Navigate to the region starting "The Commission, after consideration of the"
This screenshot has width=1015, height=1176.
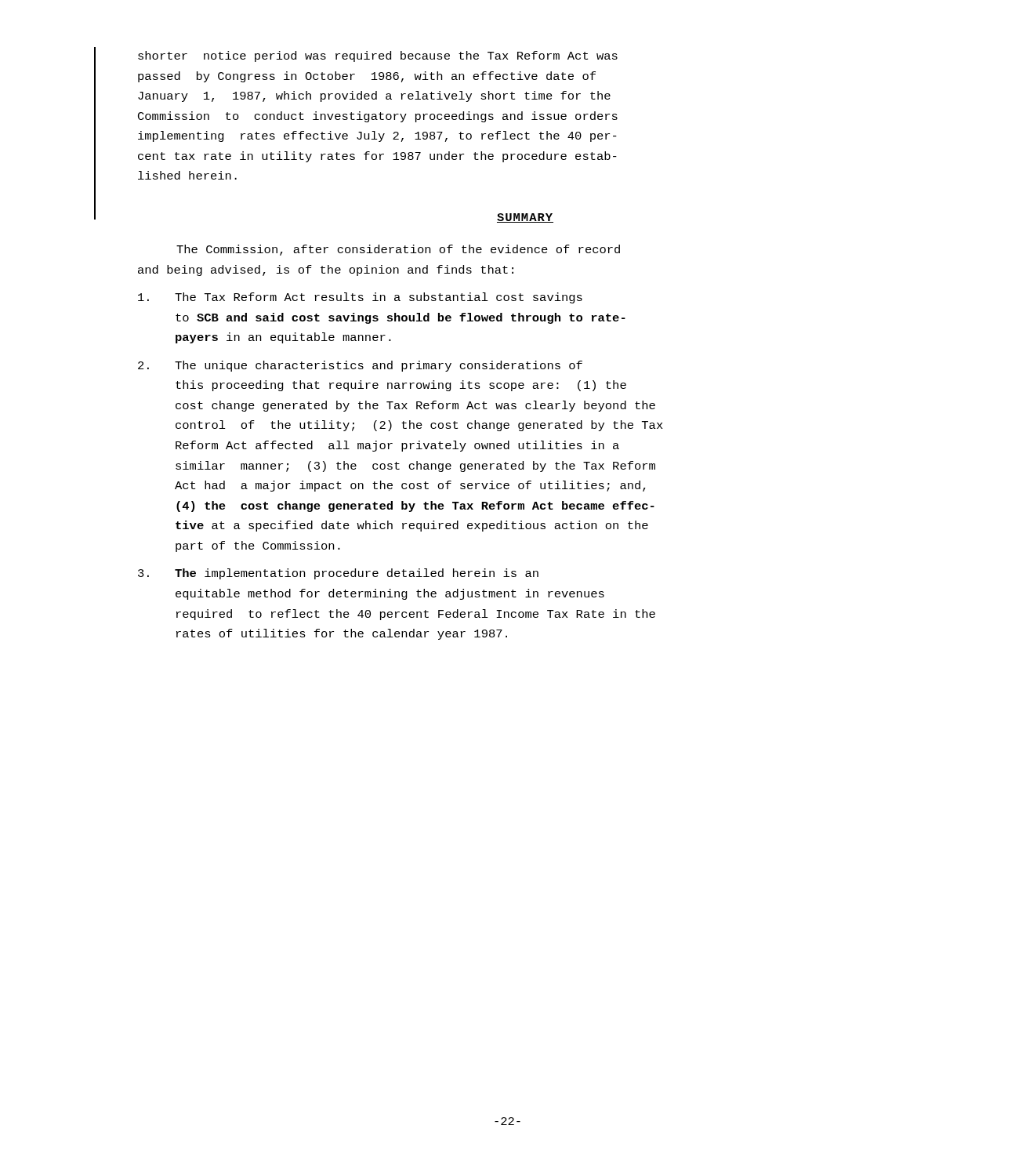525,261
